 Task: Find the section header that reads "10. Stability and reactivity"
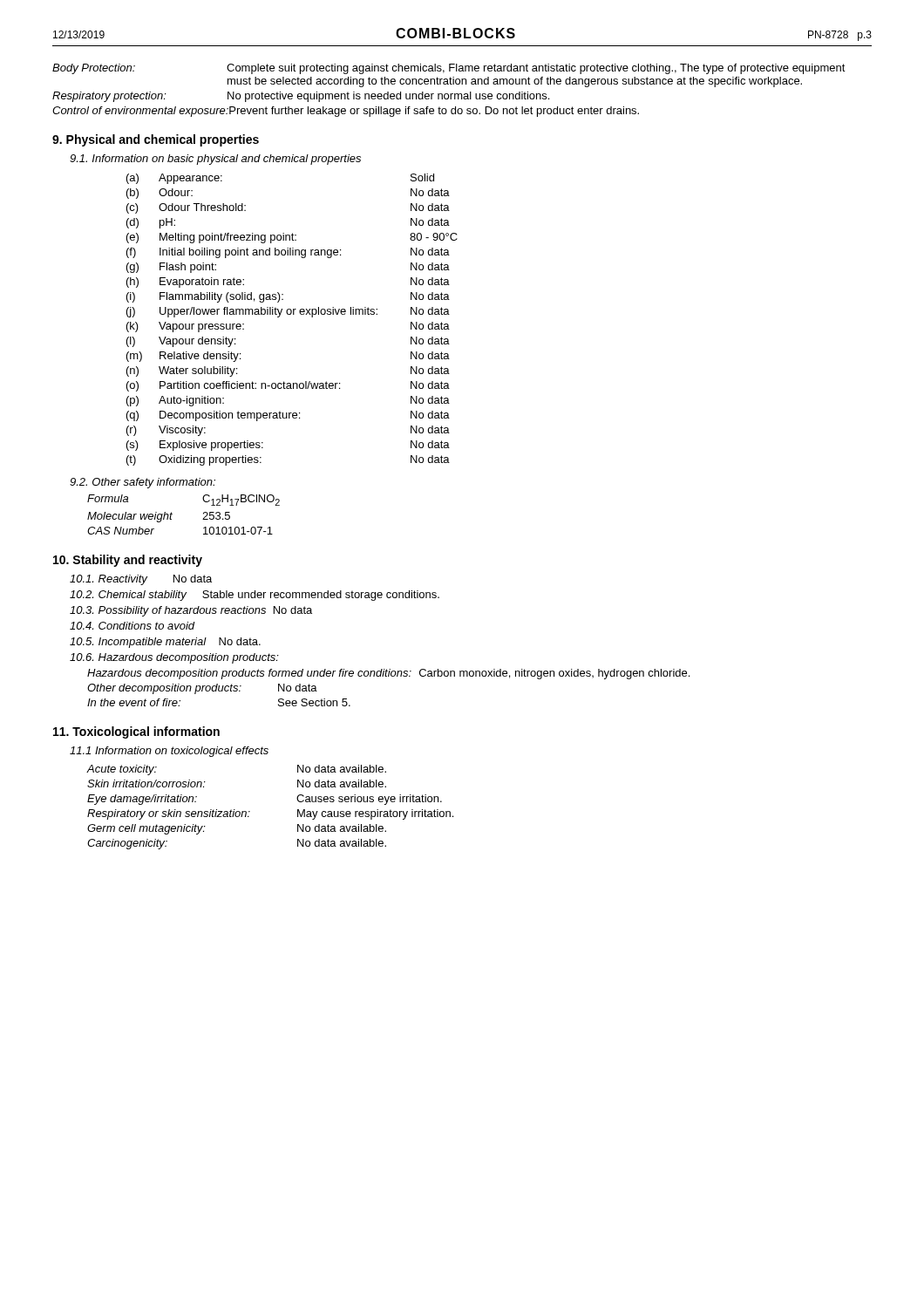click(127, 559)
